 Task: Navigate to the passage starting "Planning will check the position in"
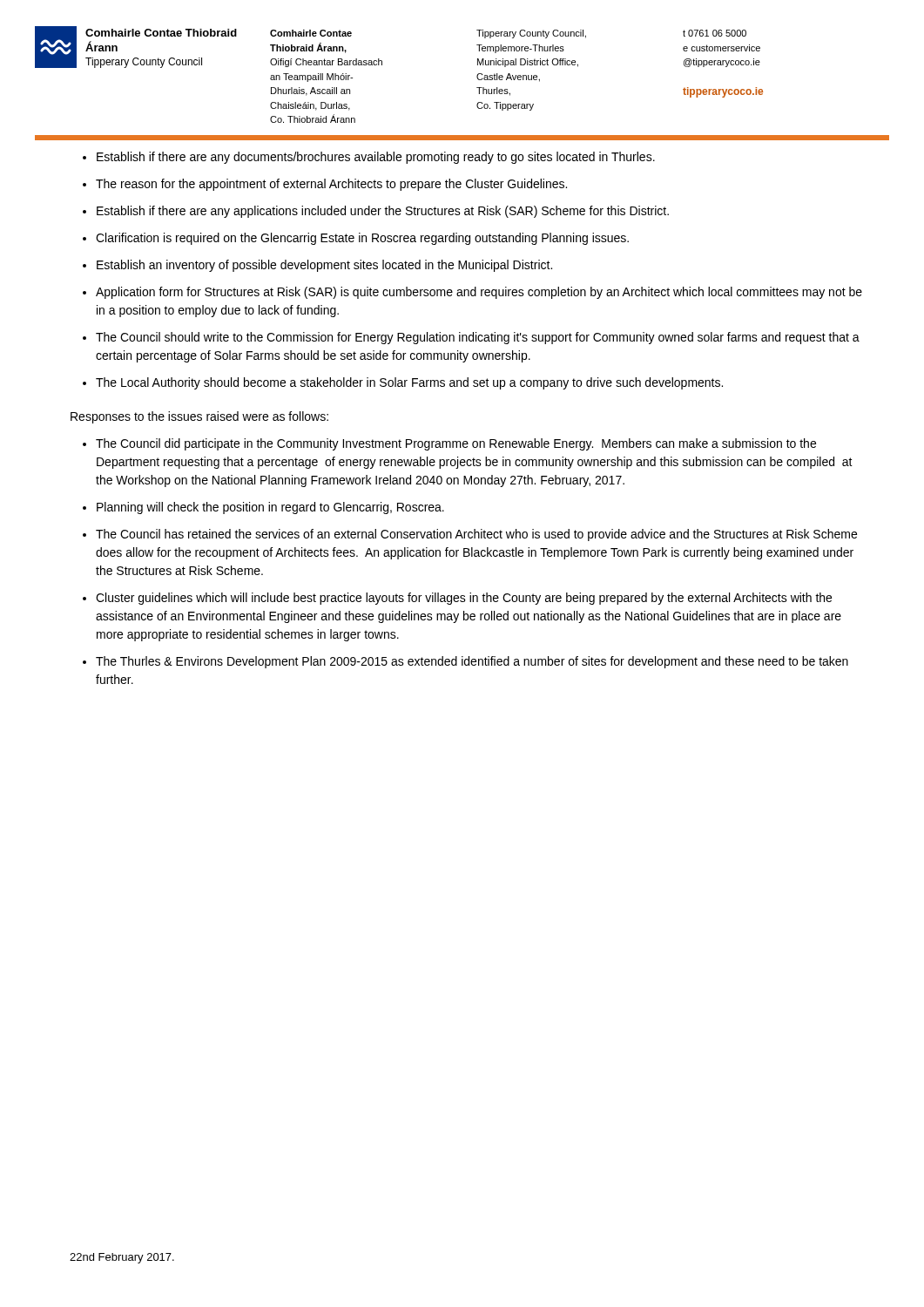[x=270, y=507]
